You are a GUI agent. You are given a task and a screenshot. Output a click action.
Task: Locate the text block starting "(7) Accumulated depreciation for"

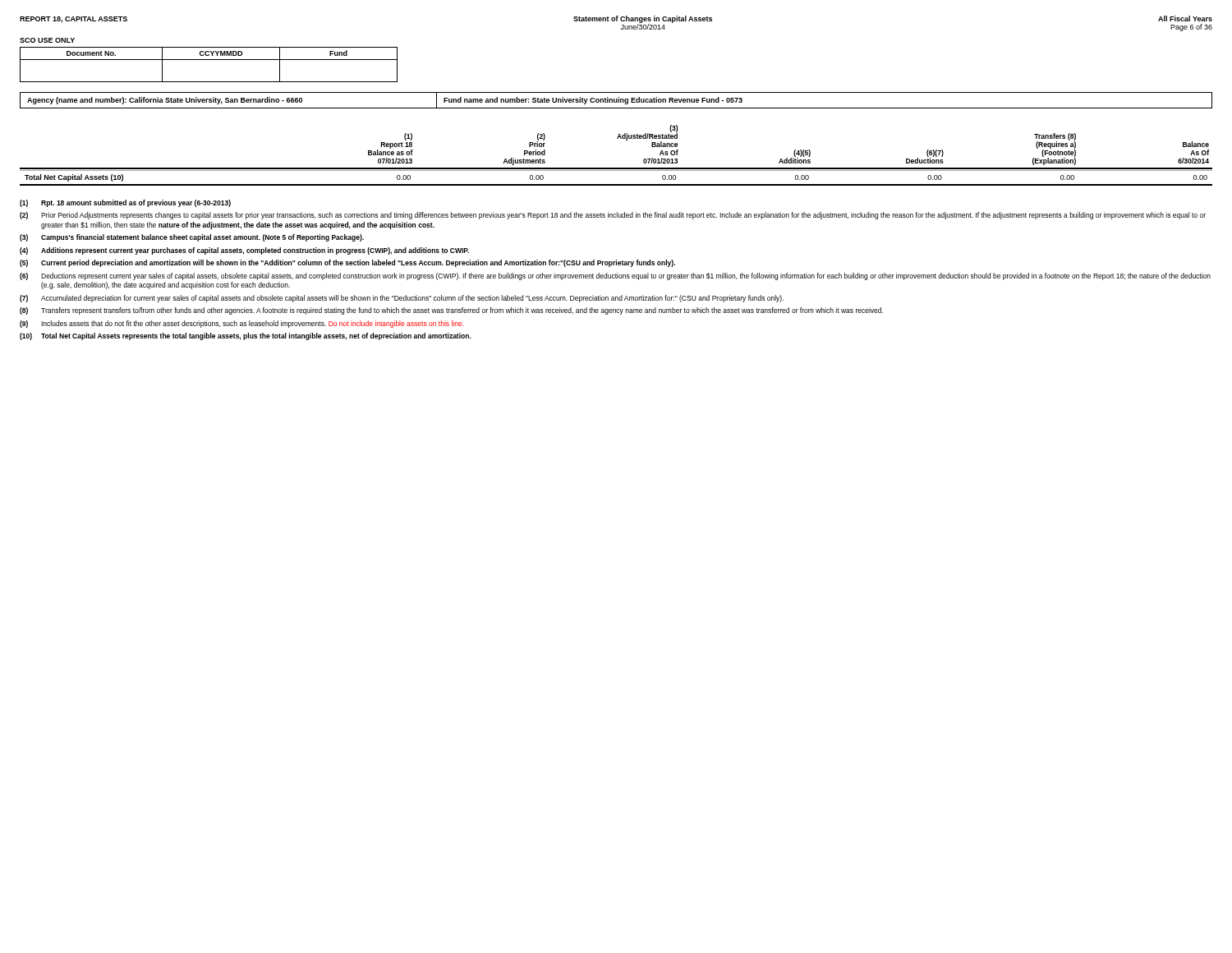[616, 299]
